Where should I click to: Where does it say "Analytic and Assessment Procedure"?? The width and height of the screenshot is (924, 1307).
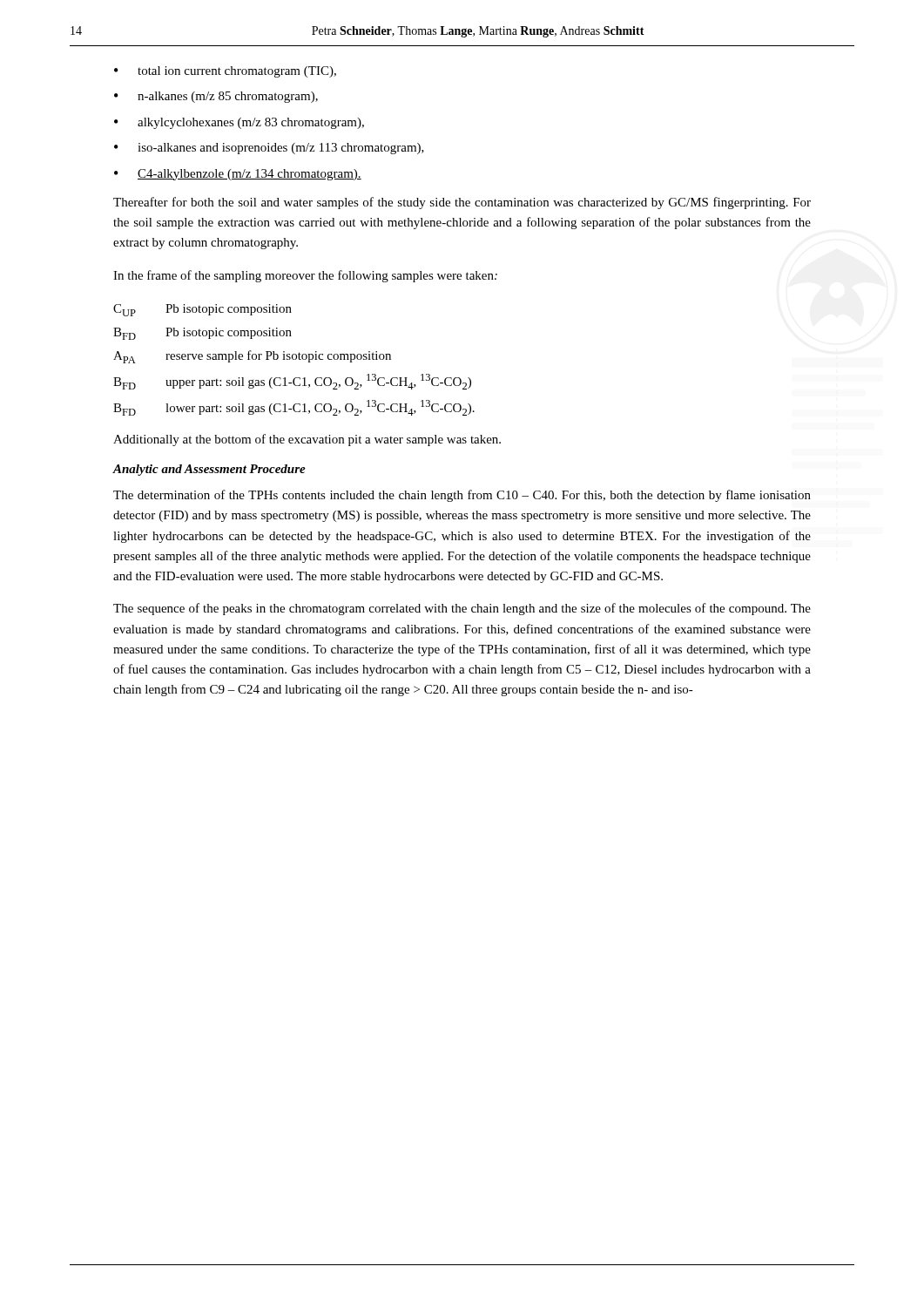[209, 469]
